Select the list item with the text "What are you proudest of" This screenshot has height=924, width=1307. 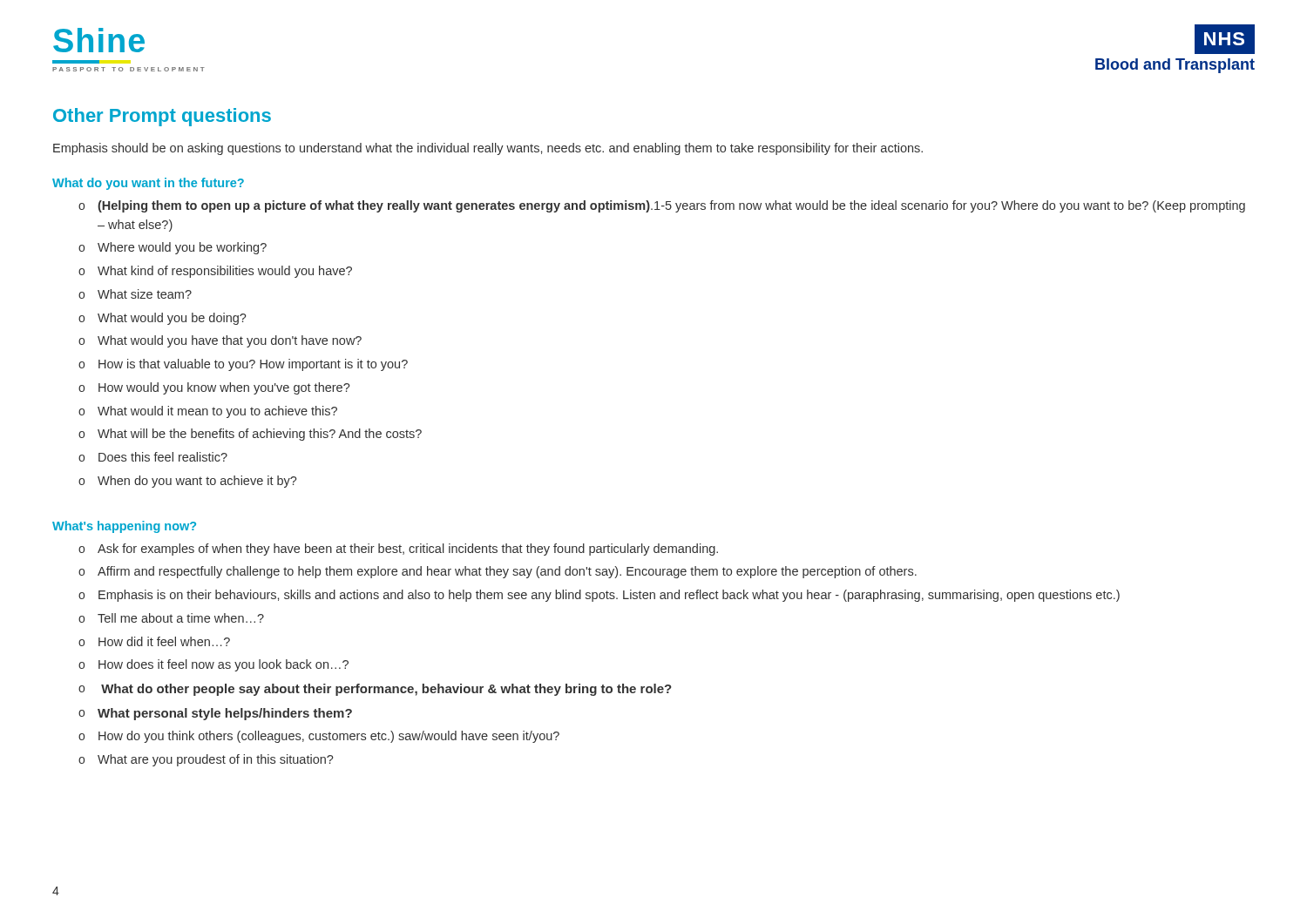(216, 759)
